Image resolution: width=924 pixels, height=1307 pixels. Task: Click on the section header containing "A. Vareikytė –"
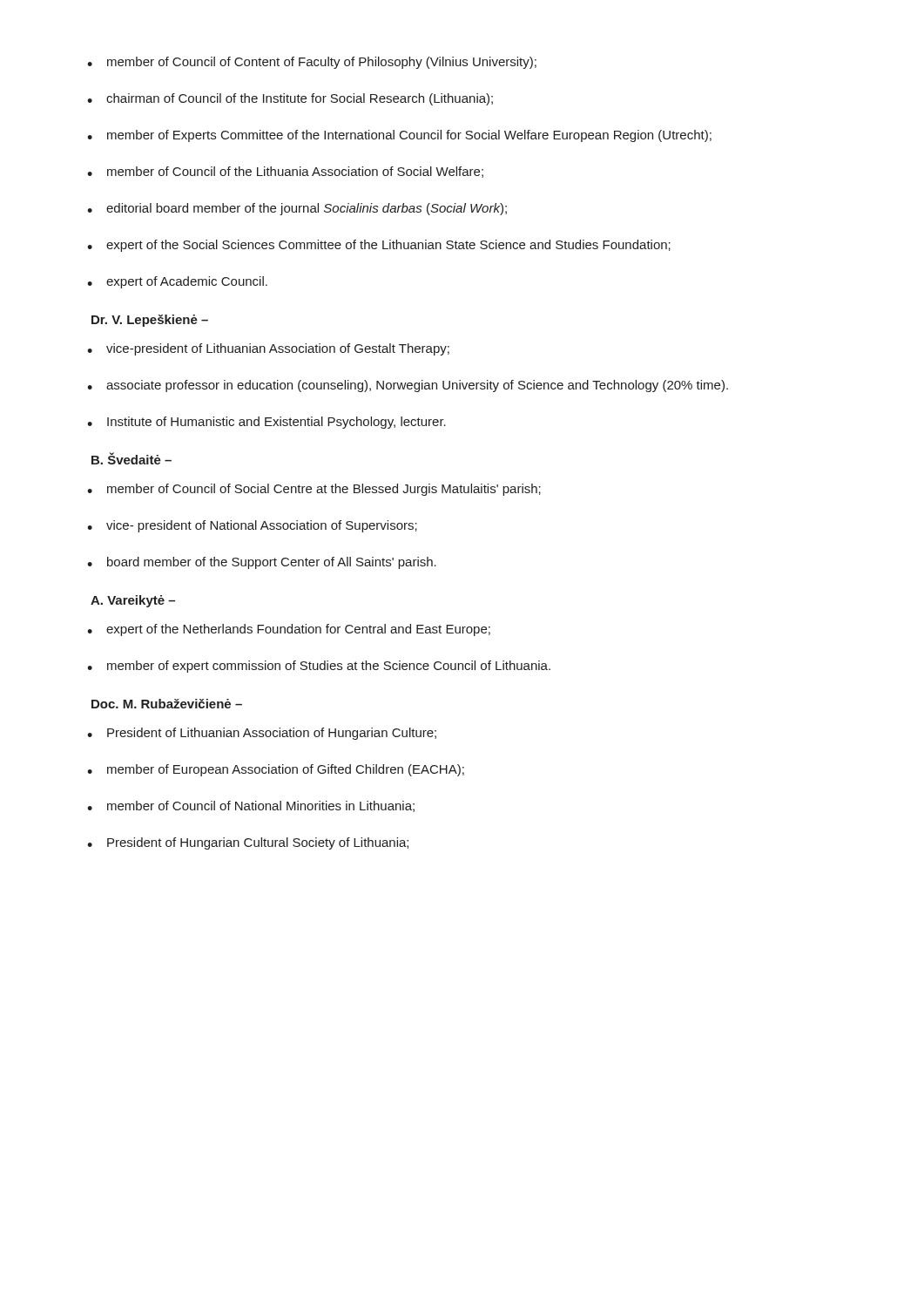133,600
